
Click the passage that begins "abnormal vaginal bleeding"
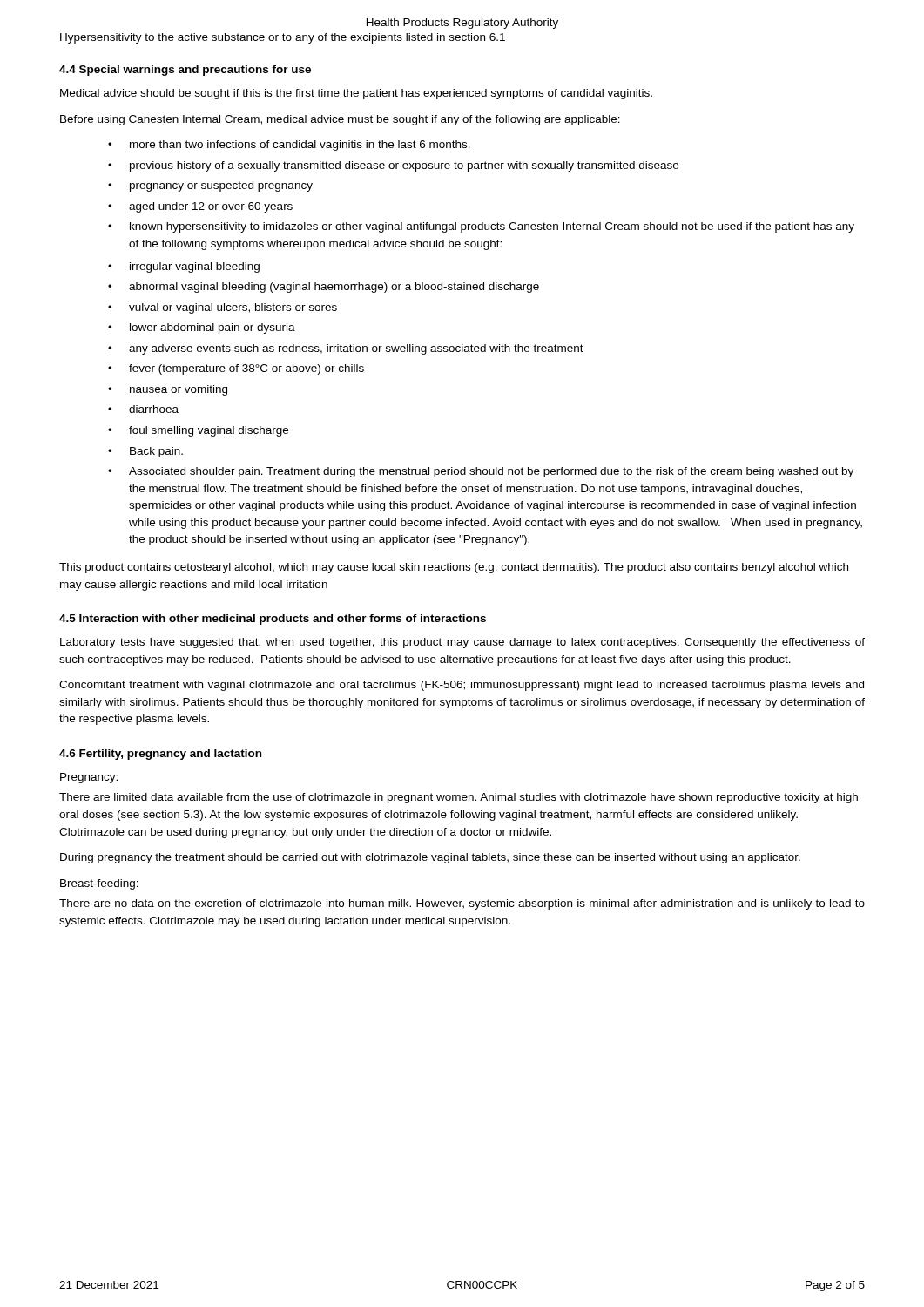(334, 286)
